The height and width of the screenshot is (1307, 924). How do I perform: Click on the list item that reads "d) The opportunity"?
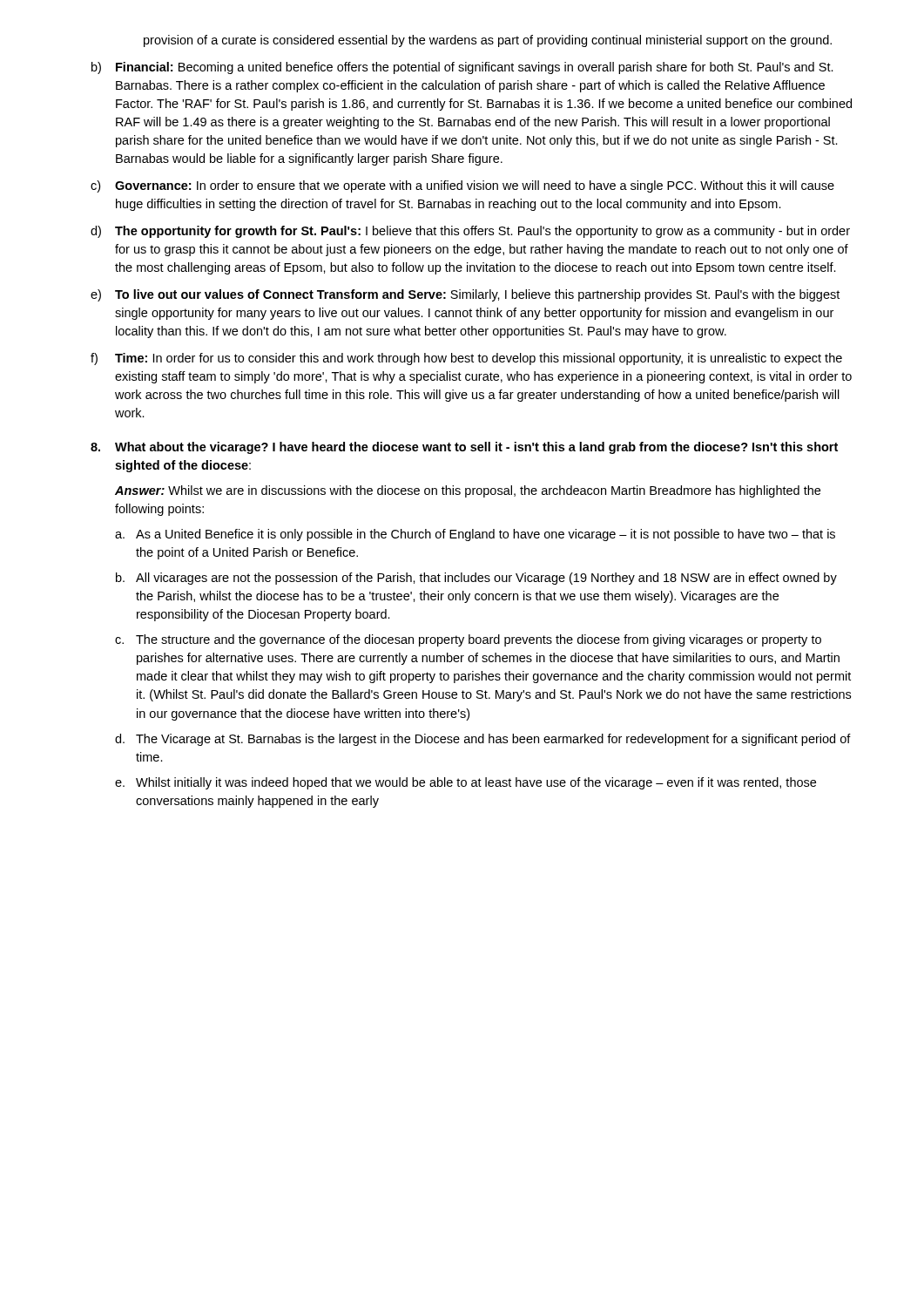tap(472, 250)
